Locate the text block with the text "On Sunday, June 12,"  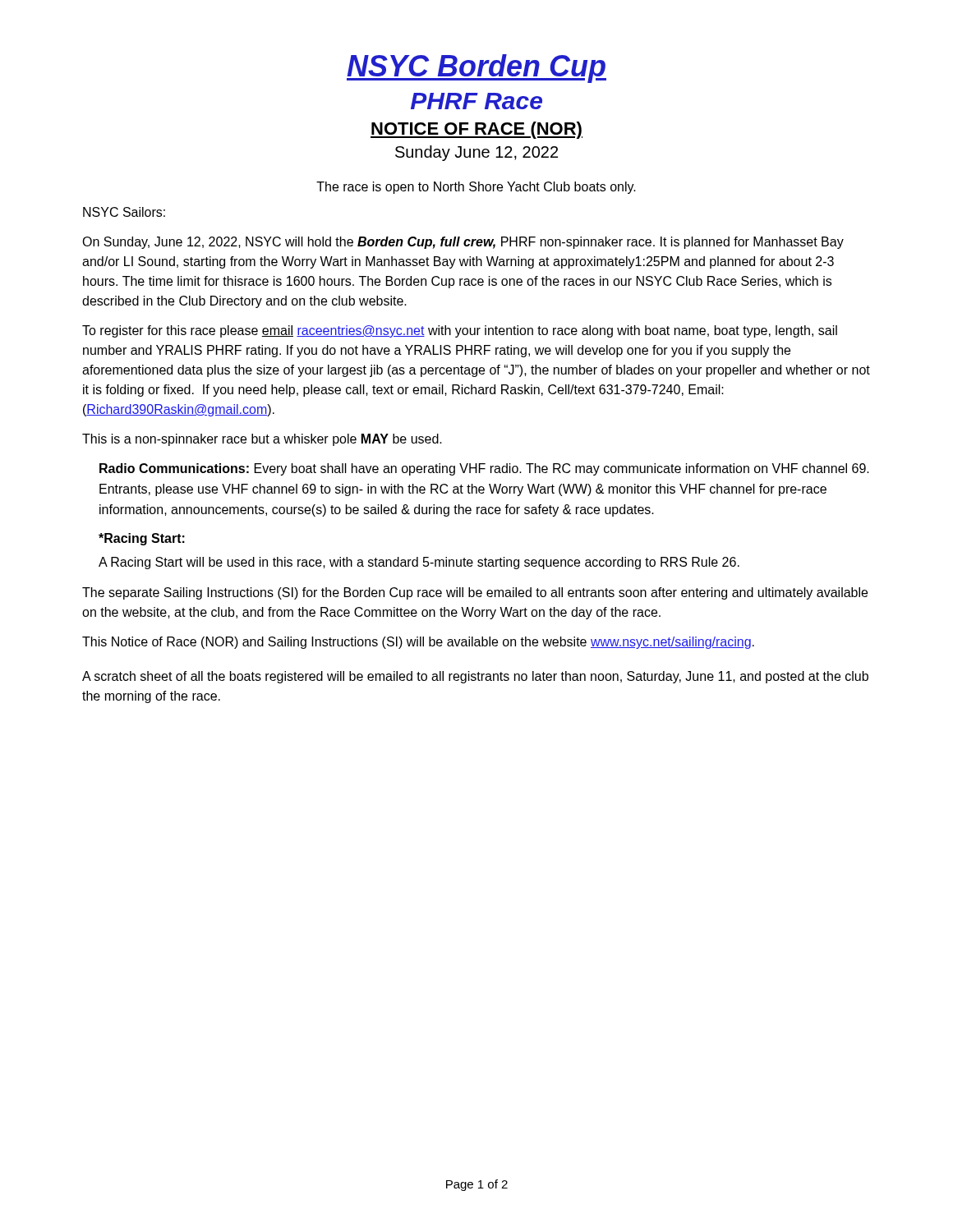click(463, 271)
